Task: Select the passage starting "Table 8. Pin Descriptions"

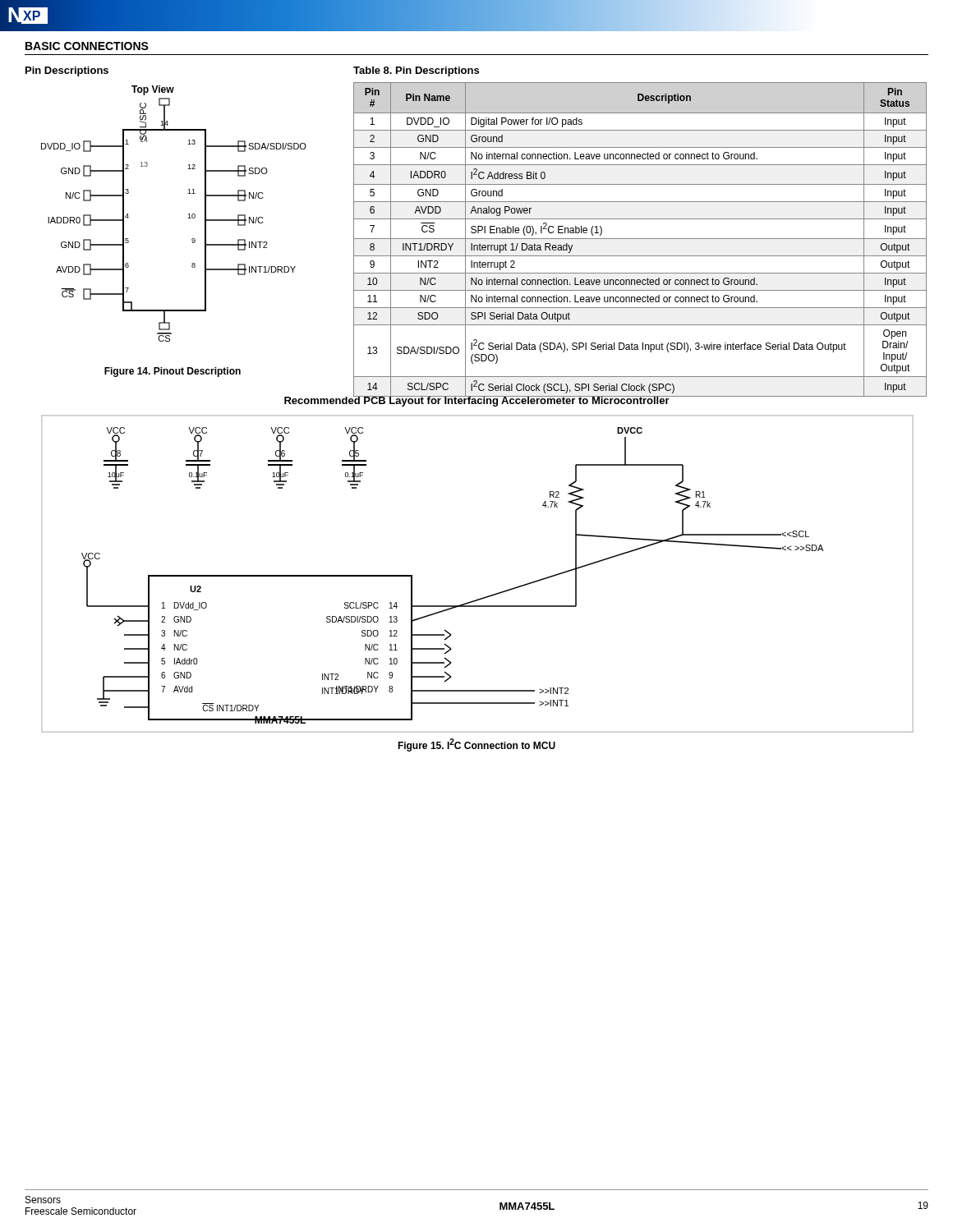Action: [416, 70]
